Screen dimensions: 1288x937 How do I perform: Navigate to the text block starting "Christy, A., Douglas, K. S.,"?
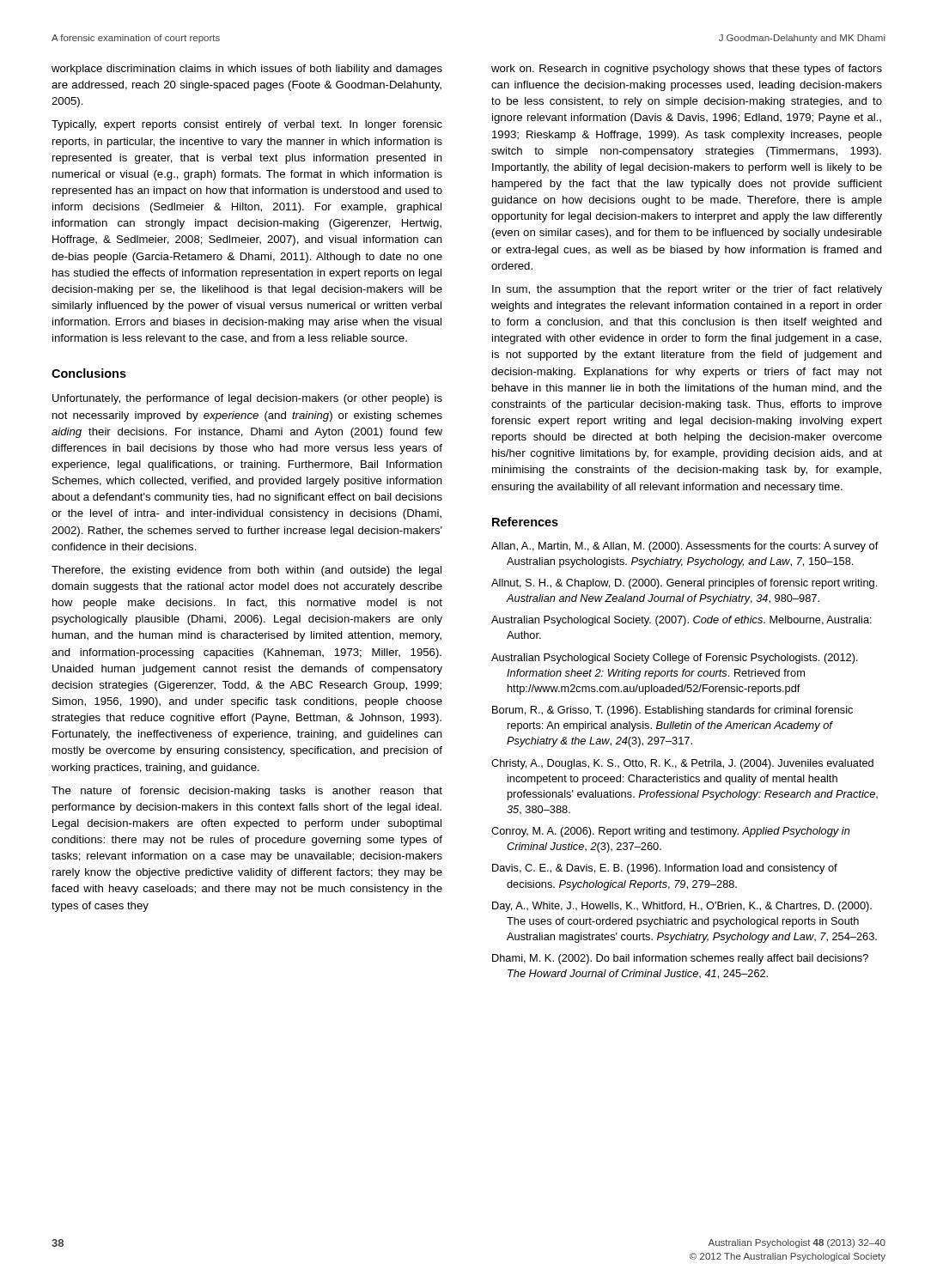tap(685, 786)
